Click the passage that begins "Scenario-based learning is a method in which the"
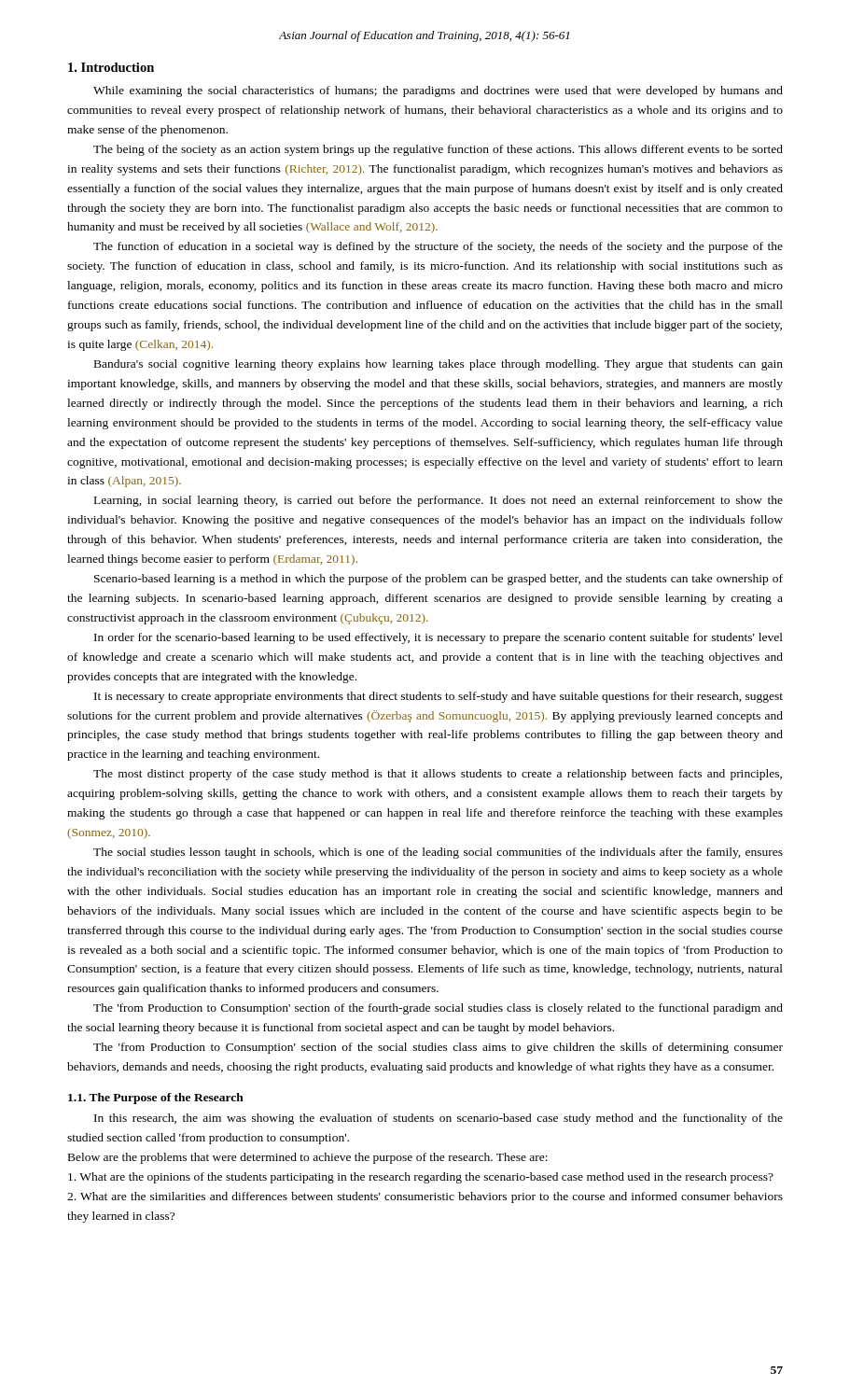Viewport: 850px width, 1400px height. (425, 599)
